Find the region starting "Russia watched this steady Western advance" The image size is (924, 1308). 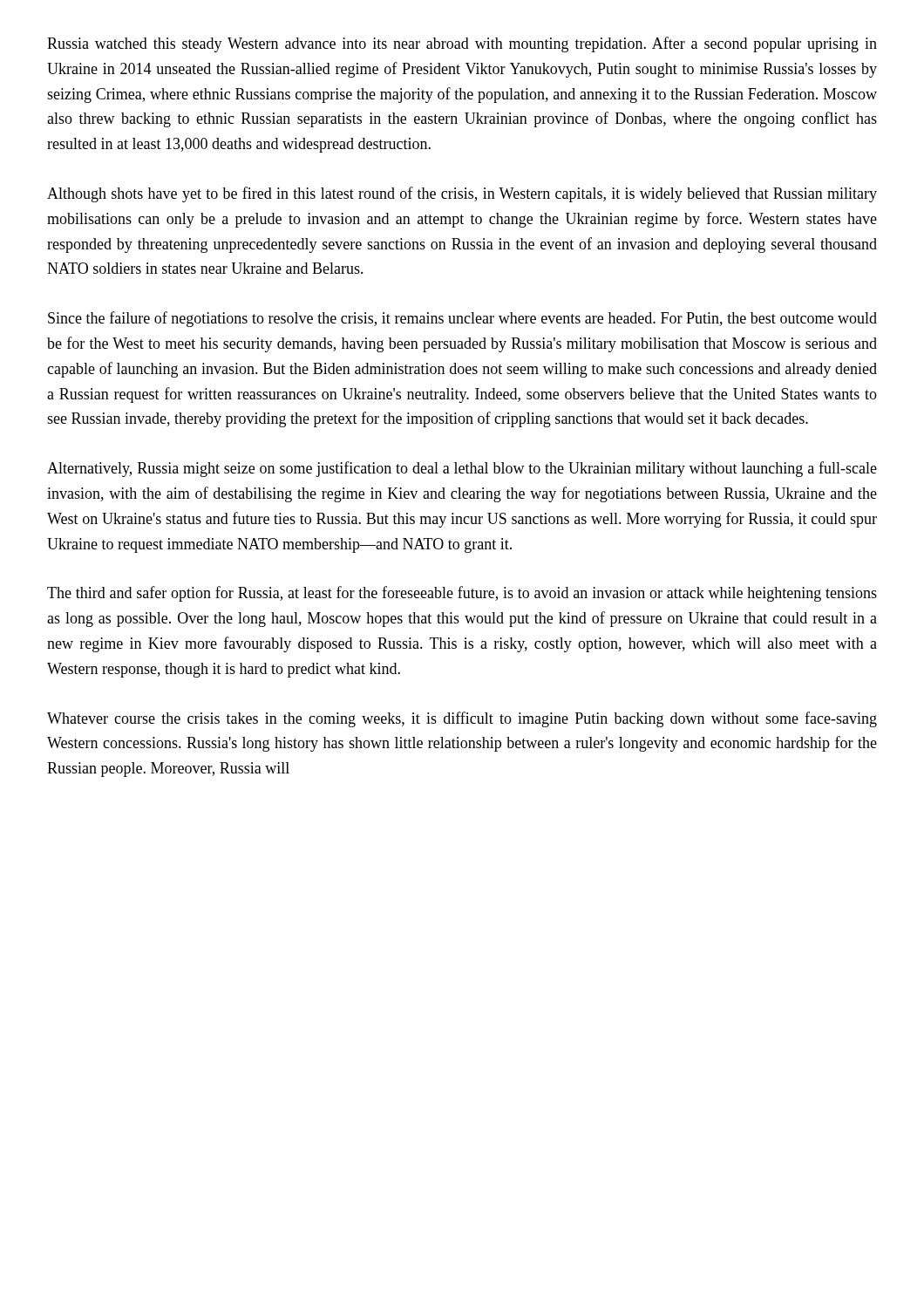click(462, 94)
